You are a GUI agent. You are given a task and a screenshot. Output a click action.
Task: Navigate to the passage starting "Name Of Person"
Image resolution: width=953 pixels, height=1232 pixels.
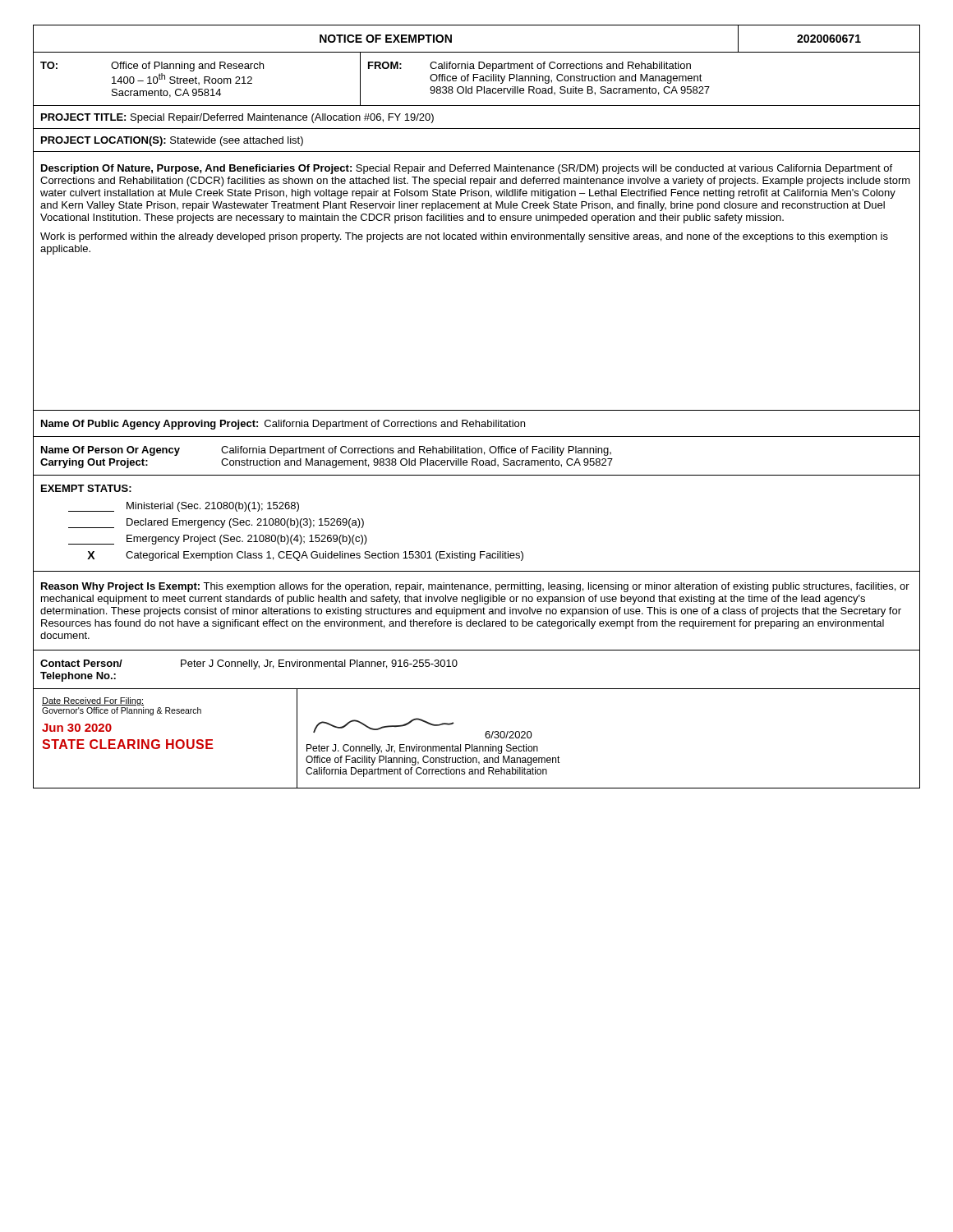pyautogui.click(x=476, y=456)
